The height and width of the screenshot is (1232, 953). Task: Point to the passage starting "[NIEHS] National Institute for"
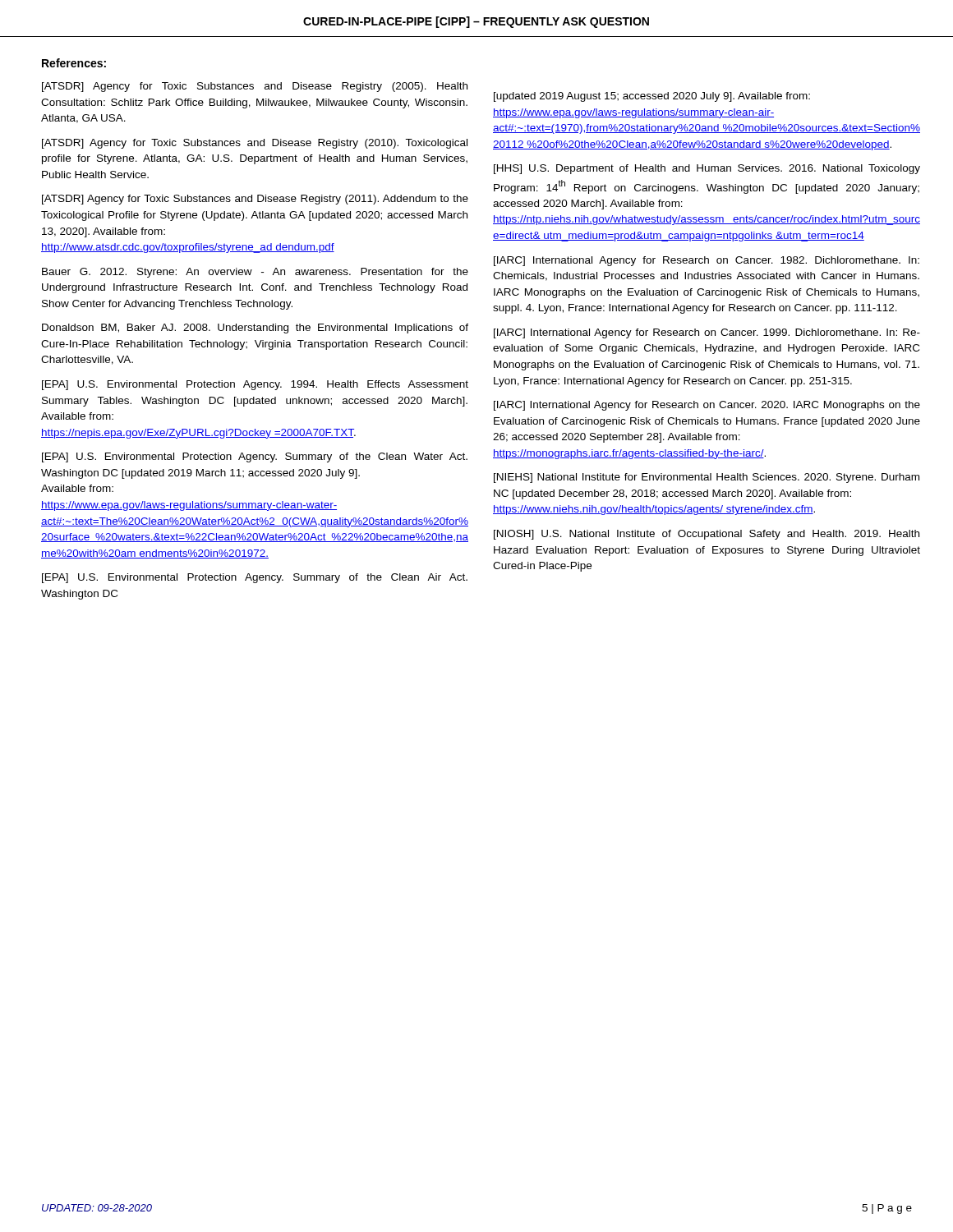pyautogui.click(x=707, y=493)
